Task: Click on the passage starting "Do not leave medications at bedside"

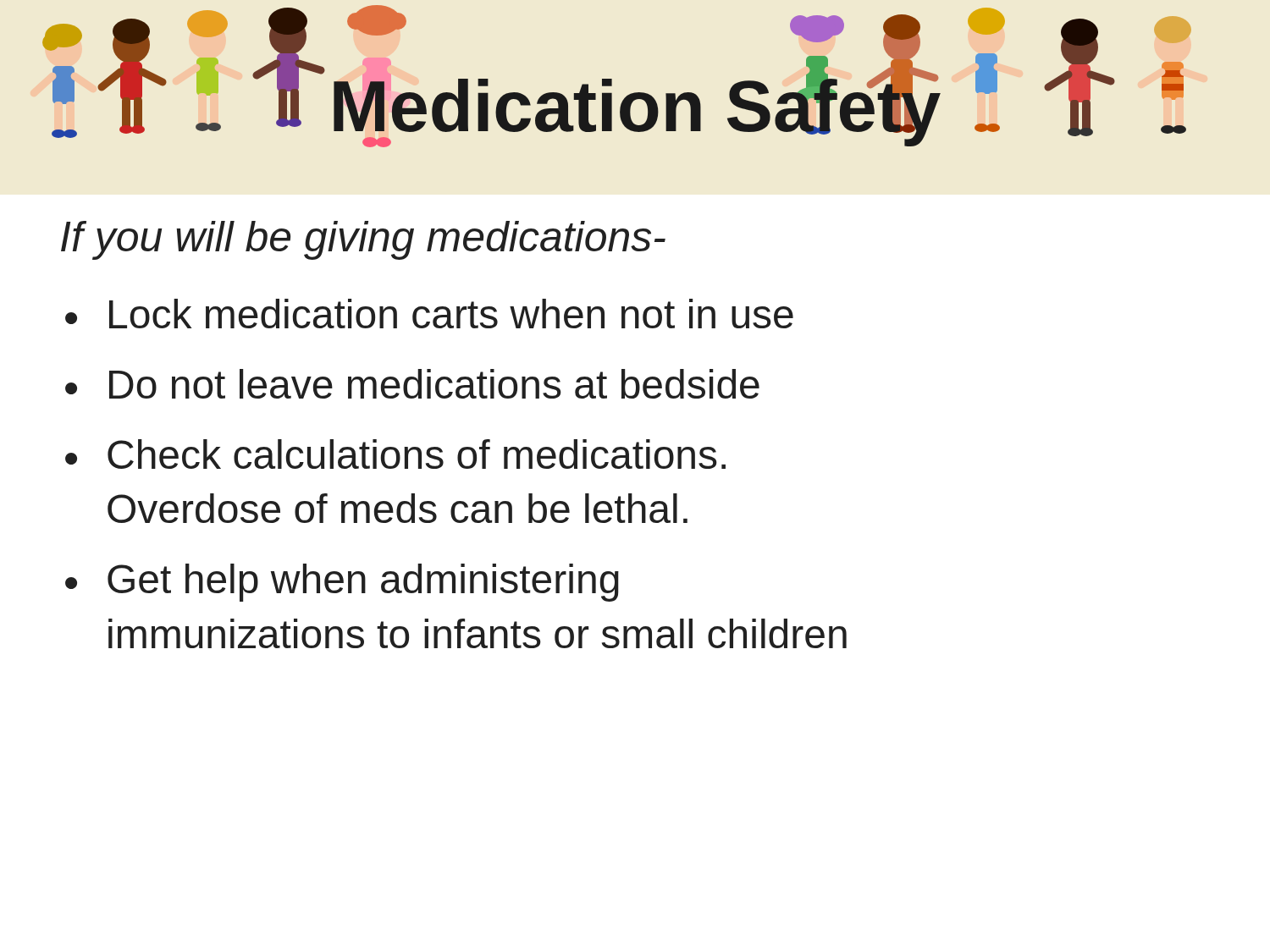Action: click(433, 384)
